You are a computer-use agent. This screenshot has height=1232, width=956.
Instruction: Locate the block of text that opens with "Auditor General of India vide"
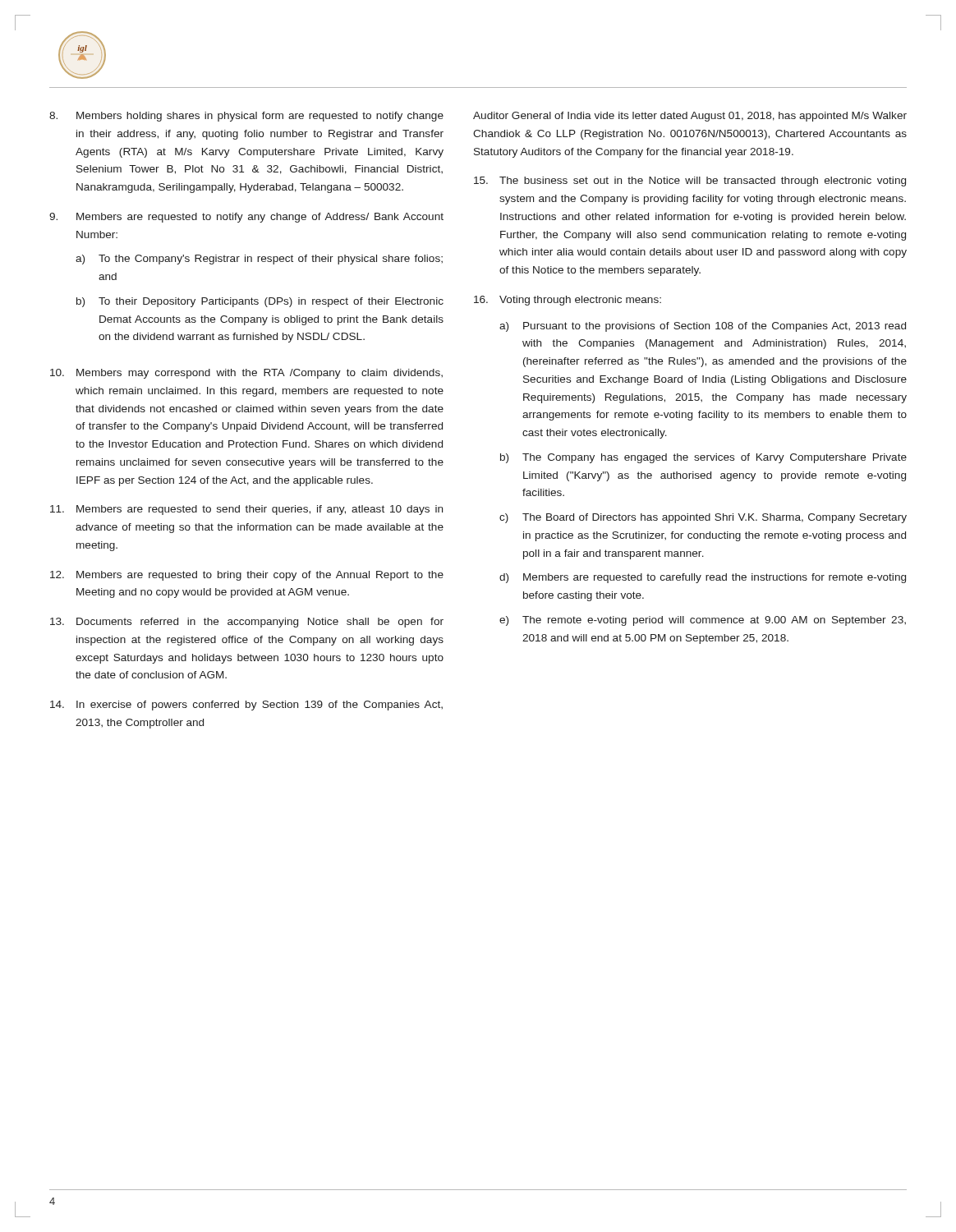click(x=690, y=133)
